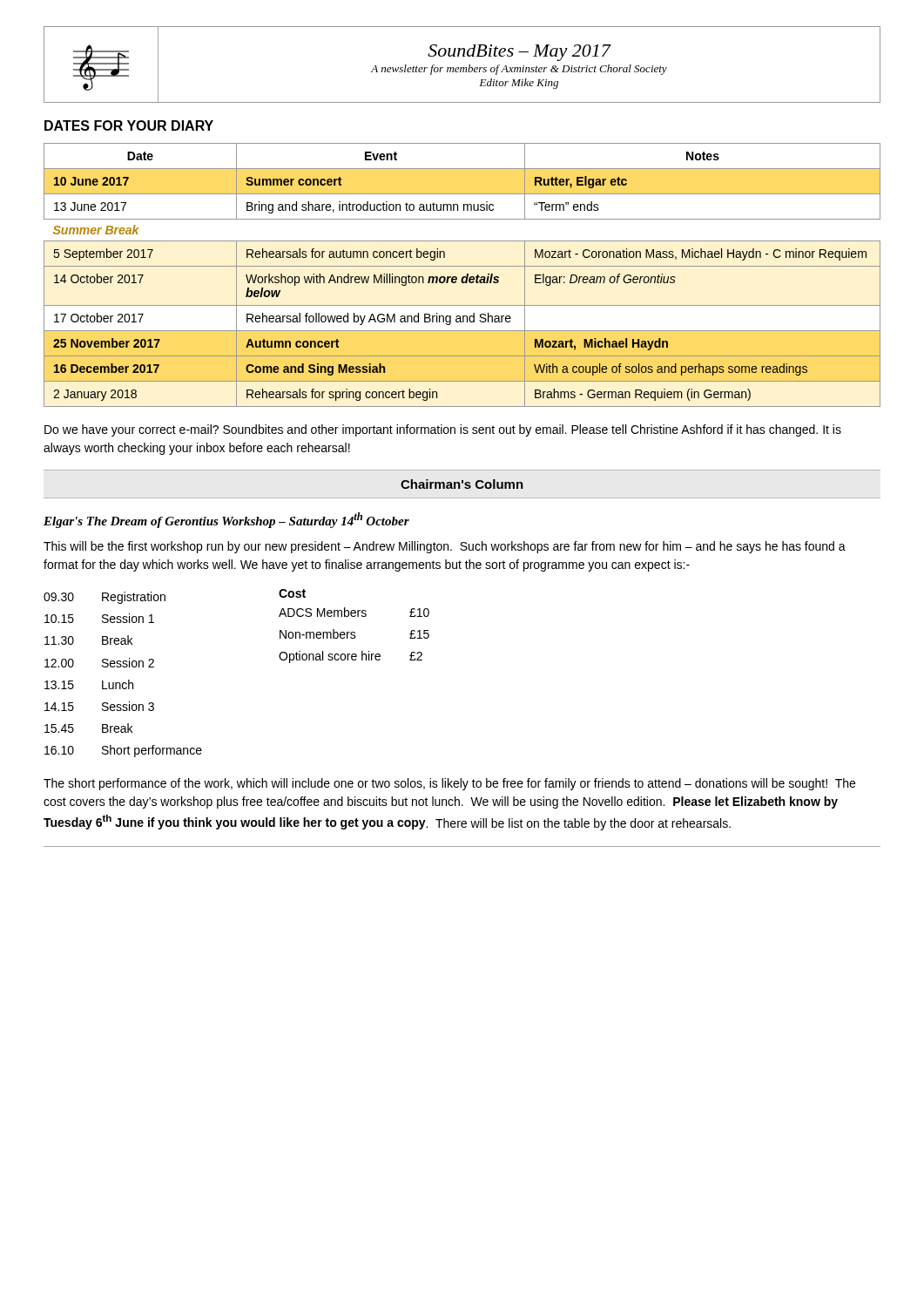Find the table that mentions "Rehearsals for spring"
Viewport: 924px width, 1307px height.
click(462, 275)
